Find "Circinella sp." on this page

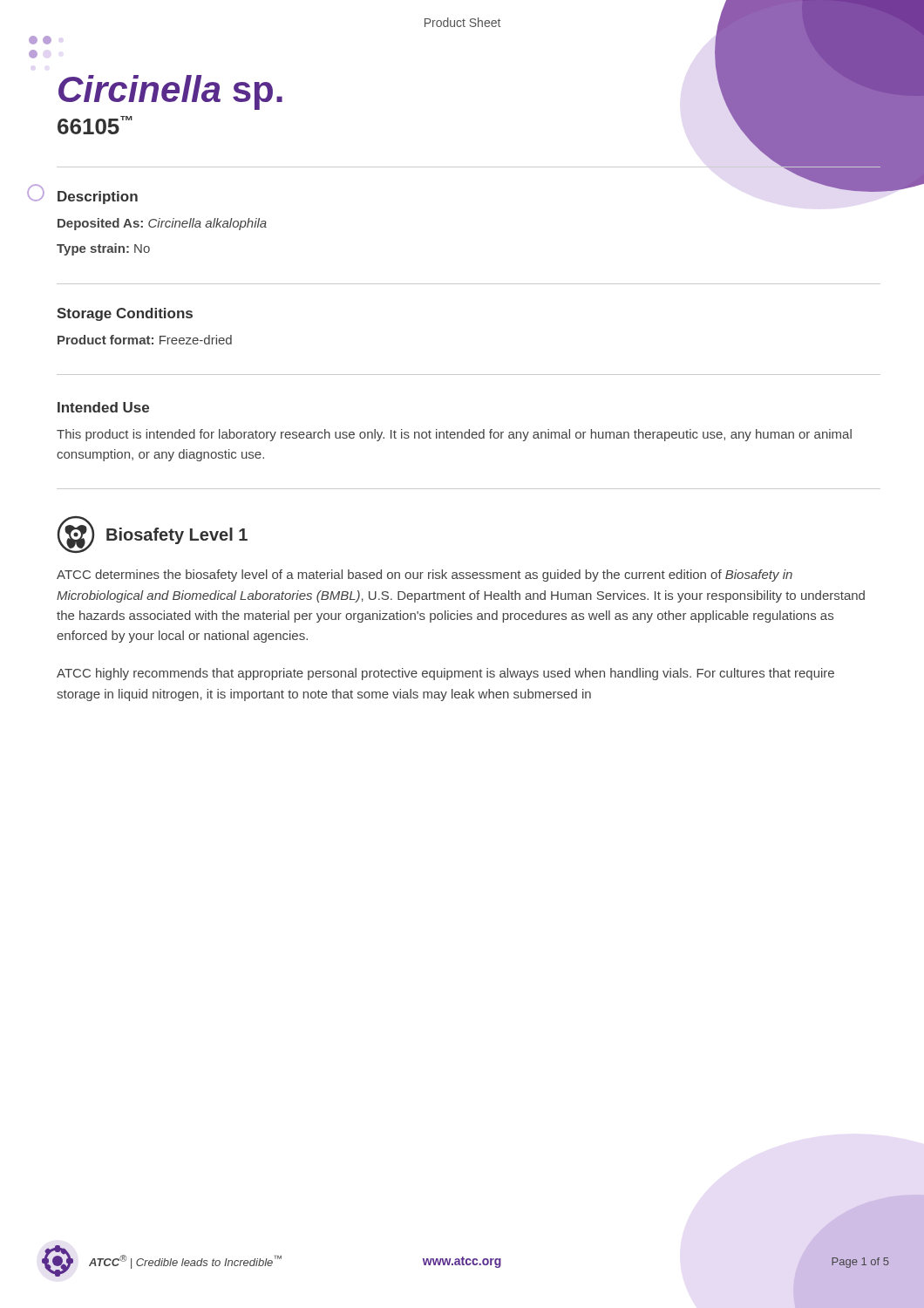[x=171, y=90]
